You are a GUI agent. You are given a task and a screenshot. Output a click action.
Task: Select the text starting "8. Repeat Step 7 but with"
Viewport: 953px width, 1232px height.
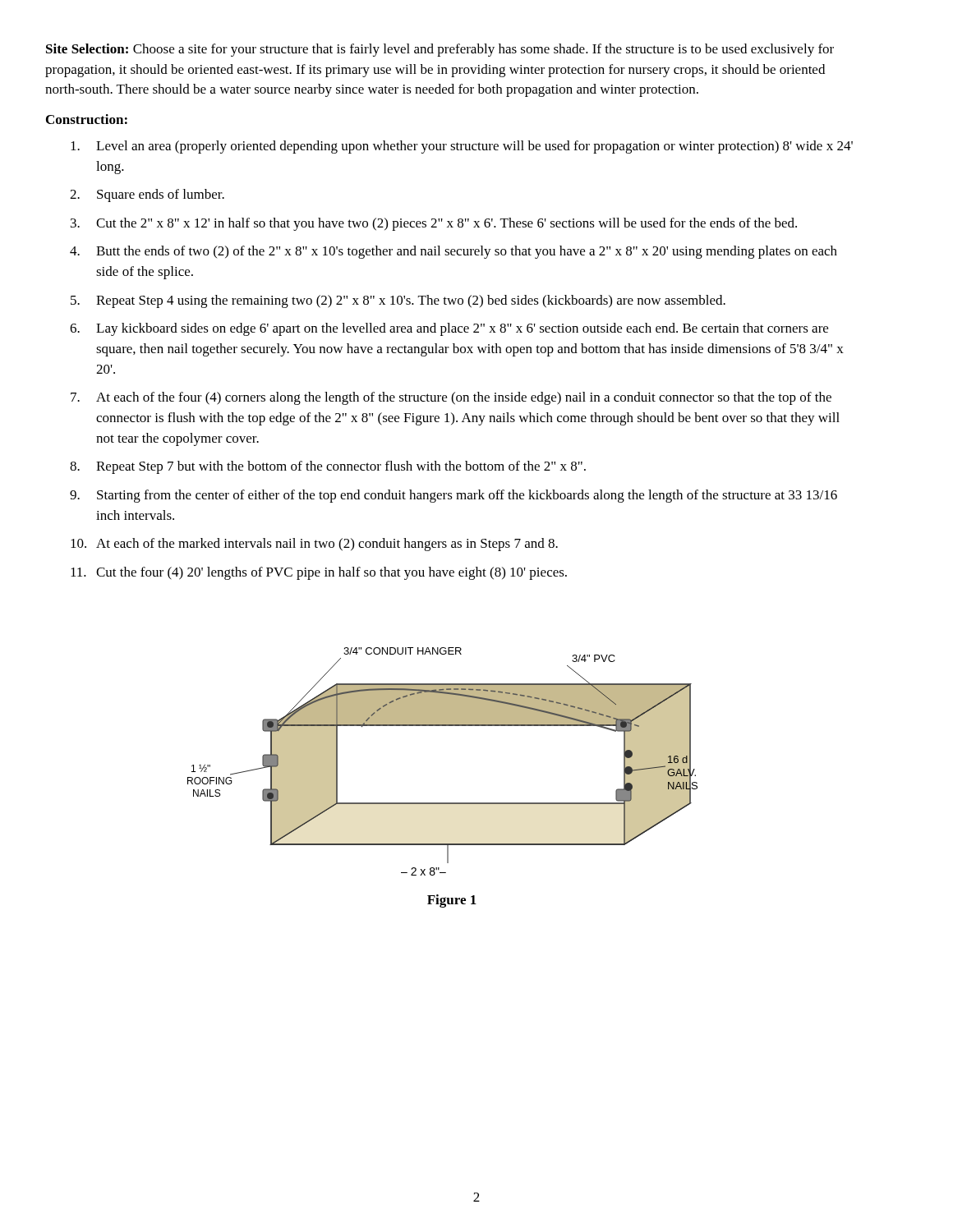click(x=464, y=467)
